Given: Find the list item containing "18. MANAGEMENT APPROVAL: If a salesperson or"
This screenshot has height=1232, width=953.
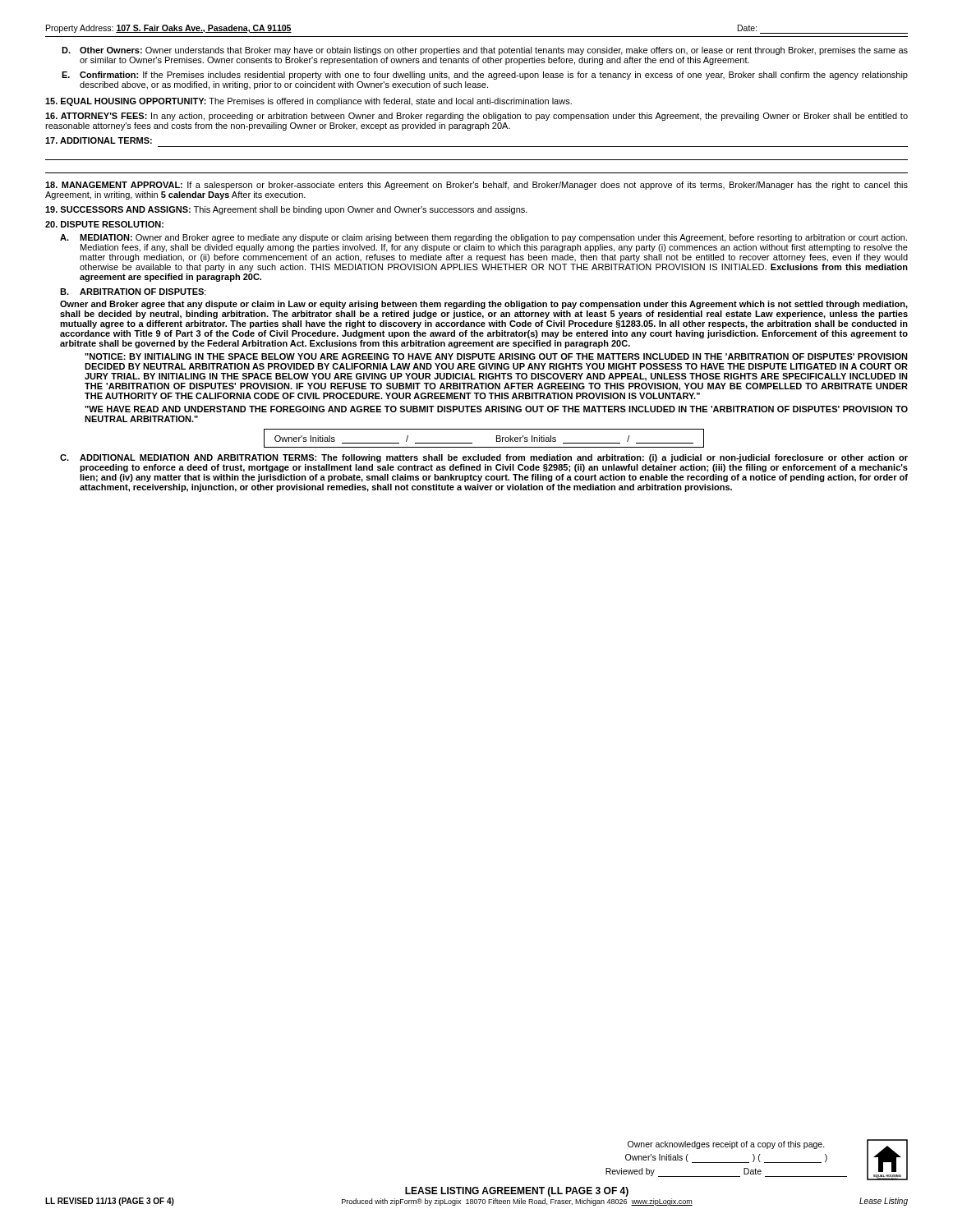Looking at the screenshot, I should point(476,190).
